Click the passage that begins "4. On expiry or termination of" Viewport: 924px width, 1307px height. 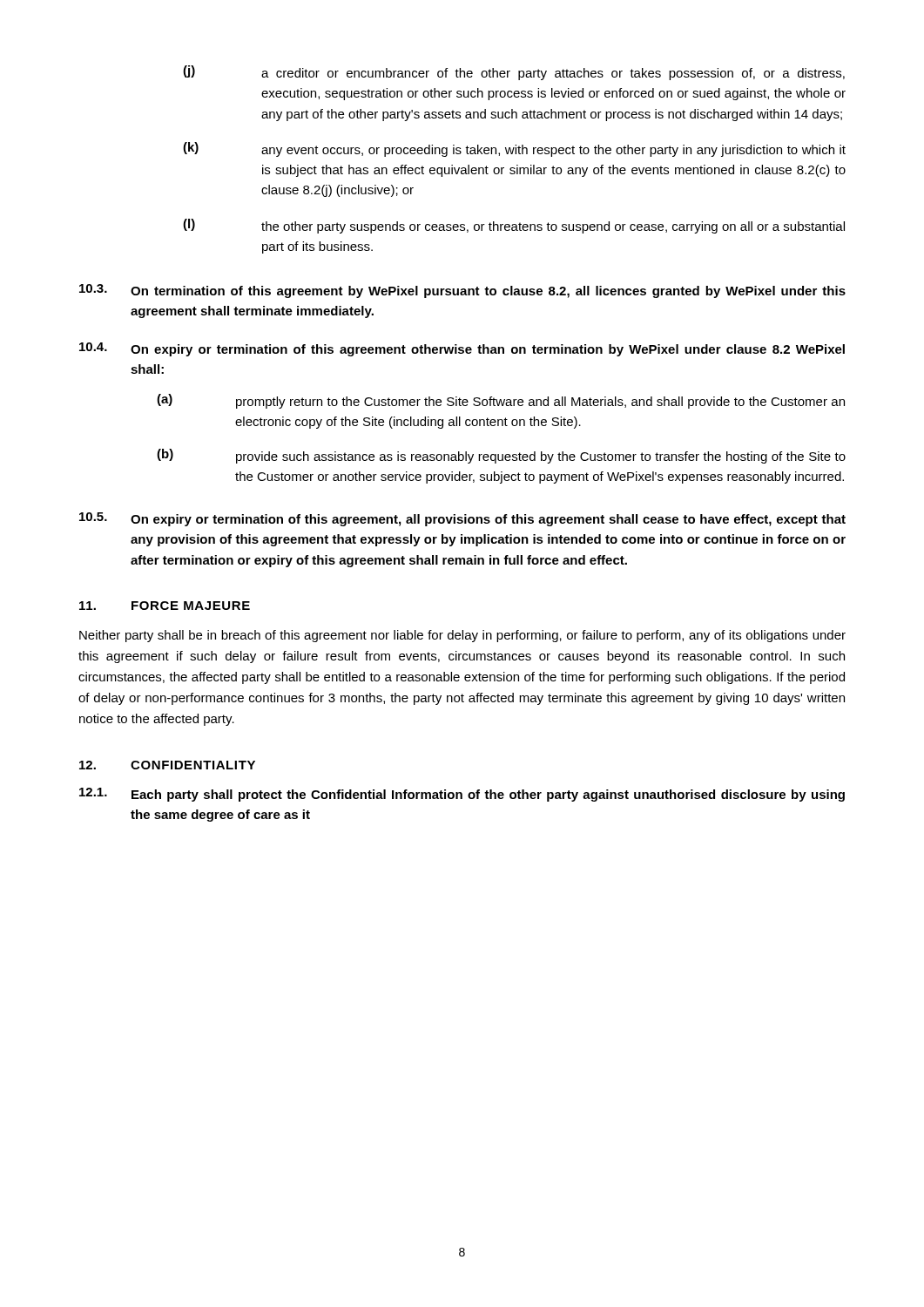[x=462, y=359]
